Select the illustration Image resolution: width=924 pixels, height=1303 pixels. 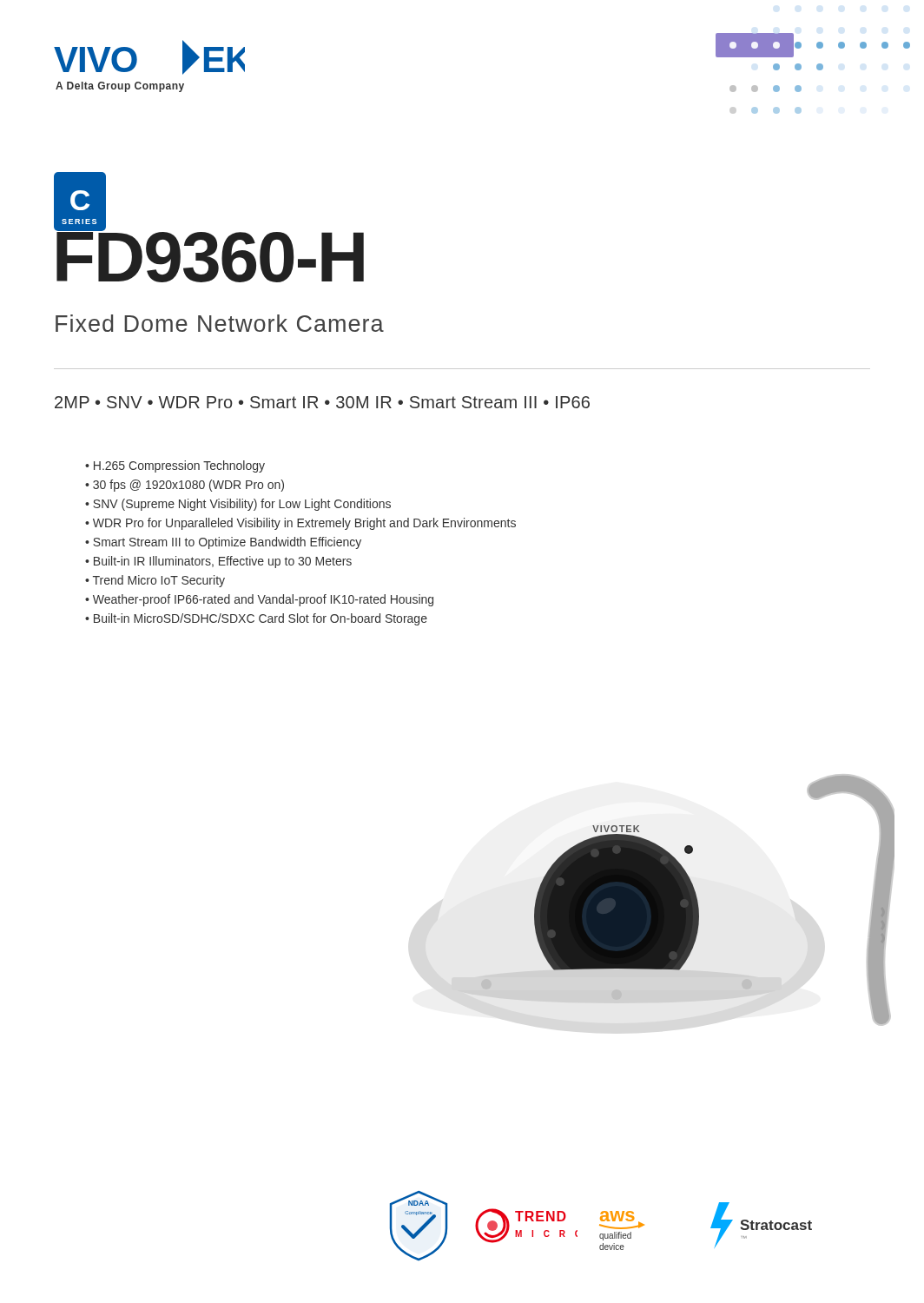(x=781, y=65)
